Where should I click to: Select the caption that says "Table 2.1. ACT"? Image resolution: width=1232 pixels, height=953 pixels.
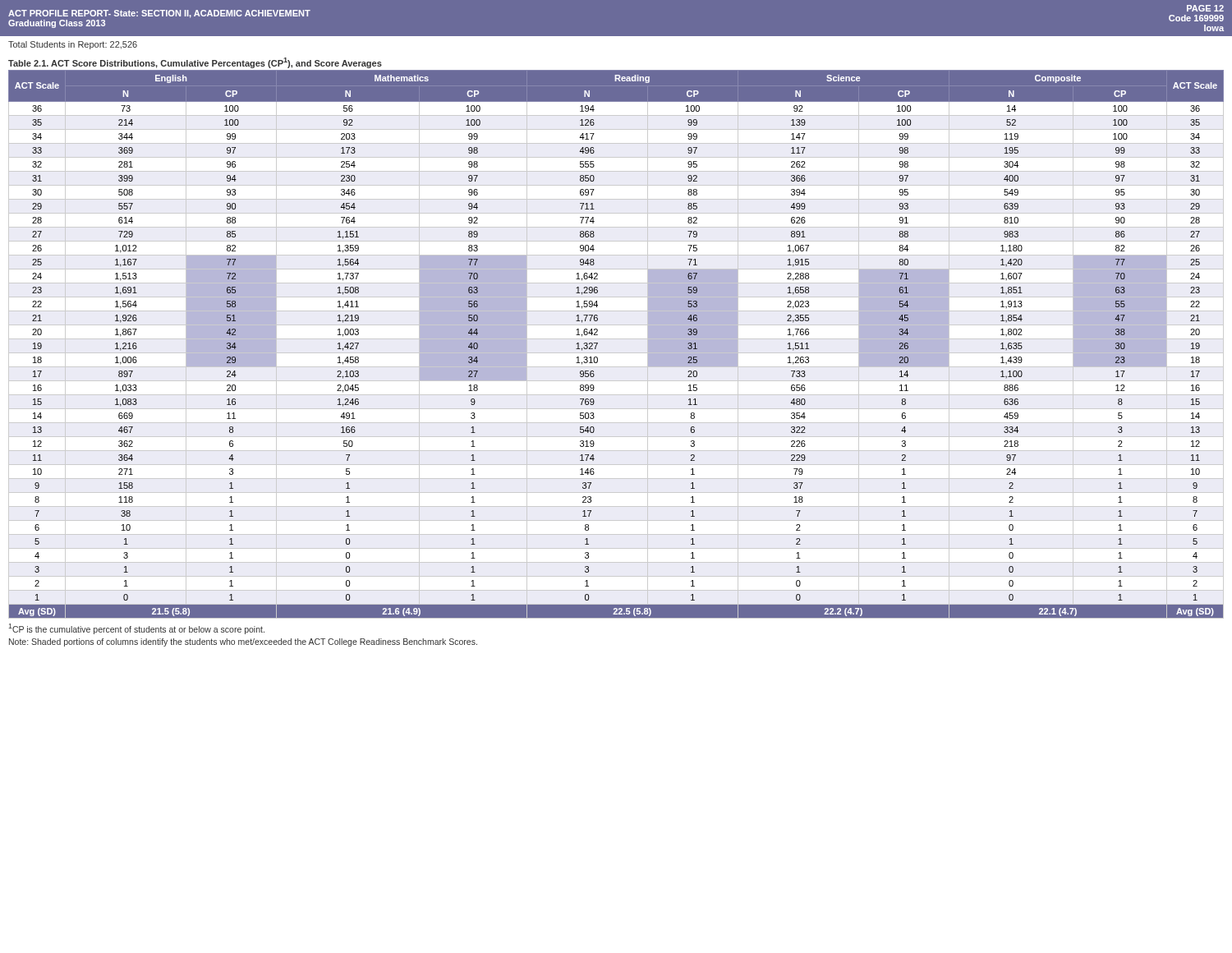195,62
